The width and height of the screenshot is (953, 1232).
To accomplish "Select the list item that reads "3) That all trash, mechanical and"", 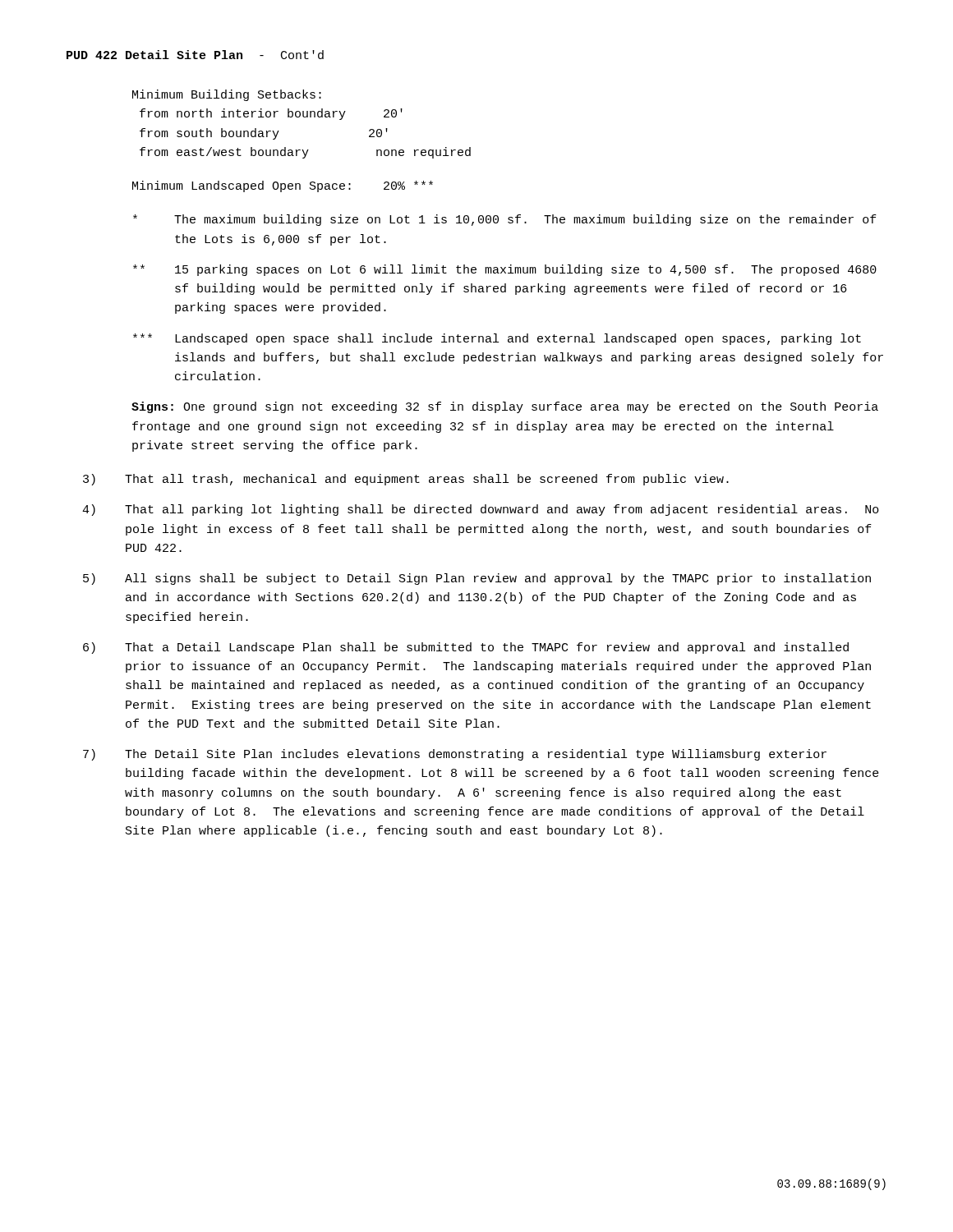I will coord(485,480).
